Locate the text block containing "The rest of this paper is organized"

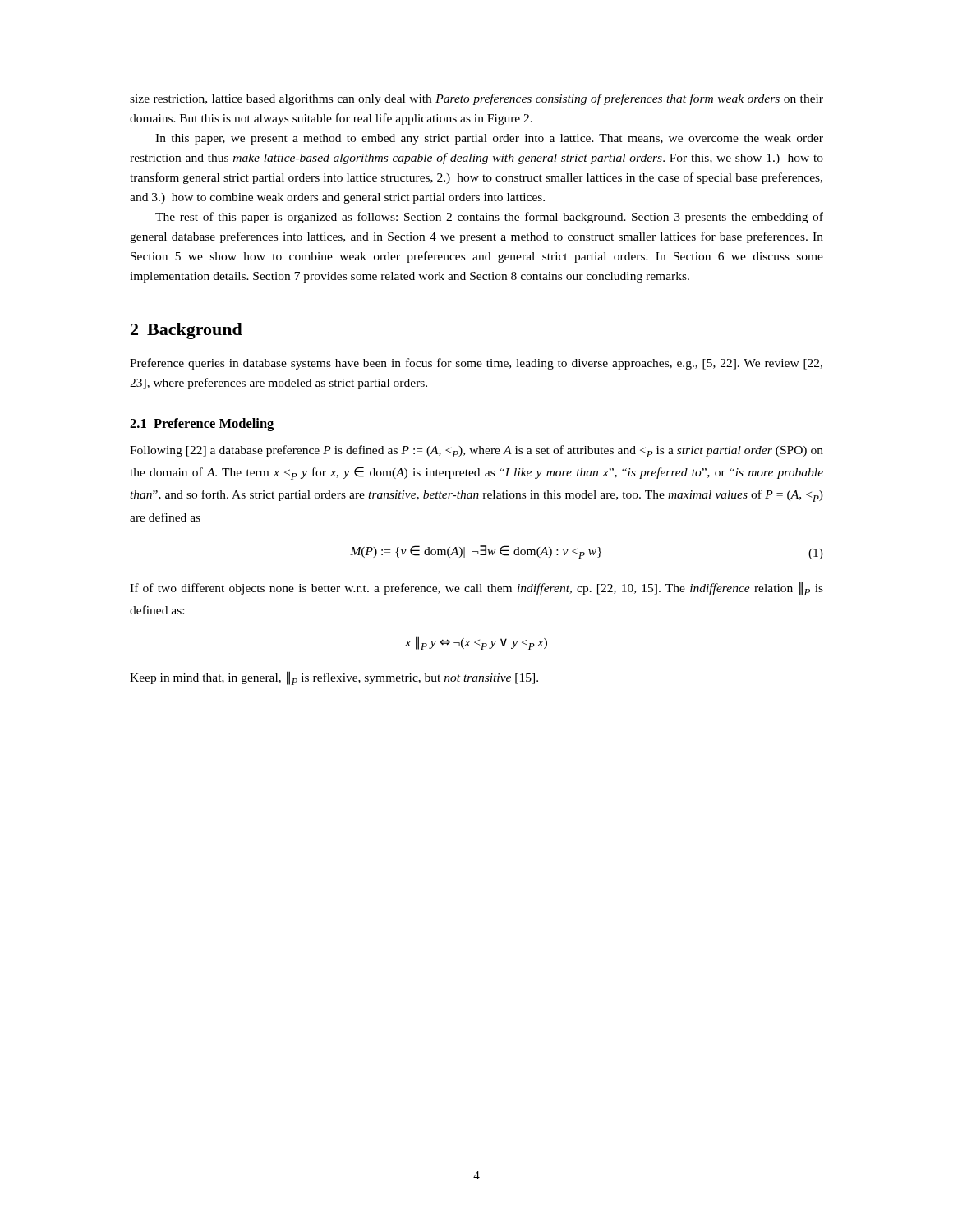[x=476, y=247]
